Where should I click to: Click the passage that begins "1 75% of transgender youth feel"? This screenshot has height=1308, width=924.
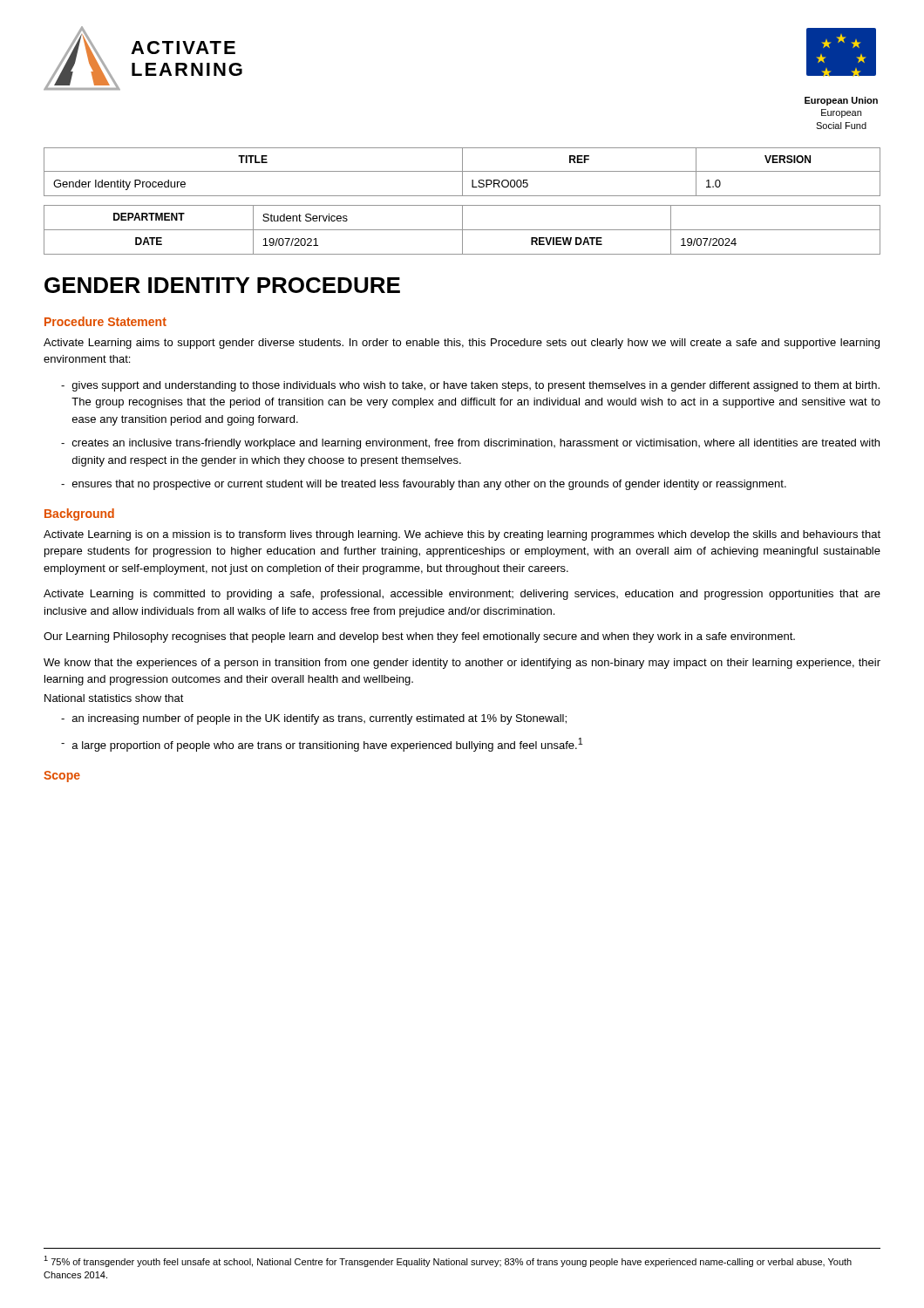pyautogui.click(x=448, y=1267)
